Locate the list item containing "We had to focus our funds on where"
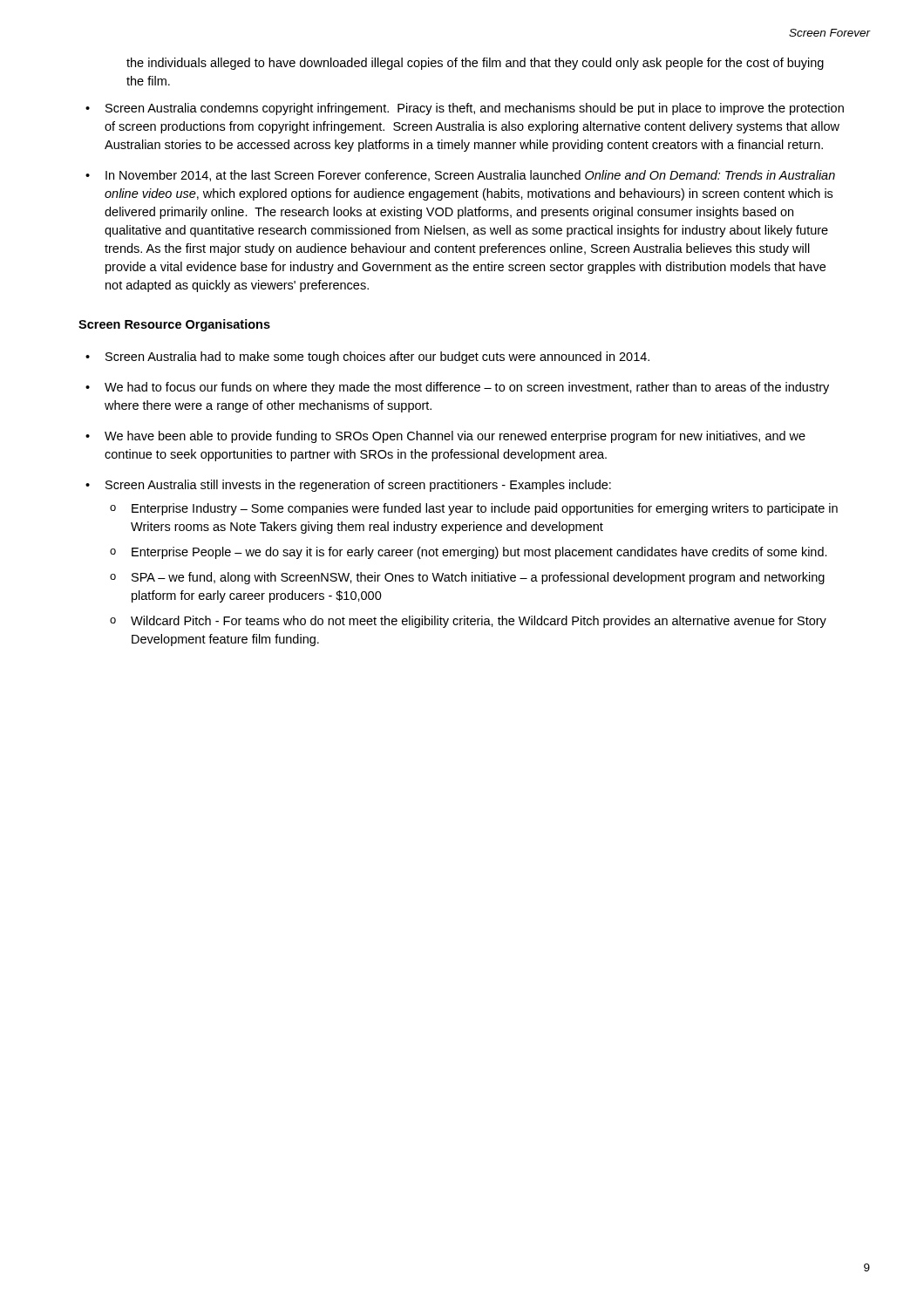The image size is (924, 1308). pos(467,397)
